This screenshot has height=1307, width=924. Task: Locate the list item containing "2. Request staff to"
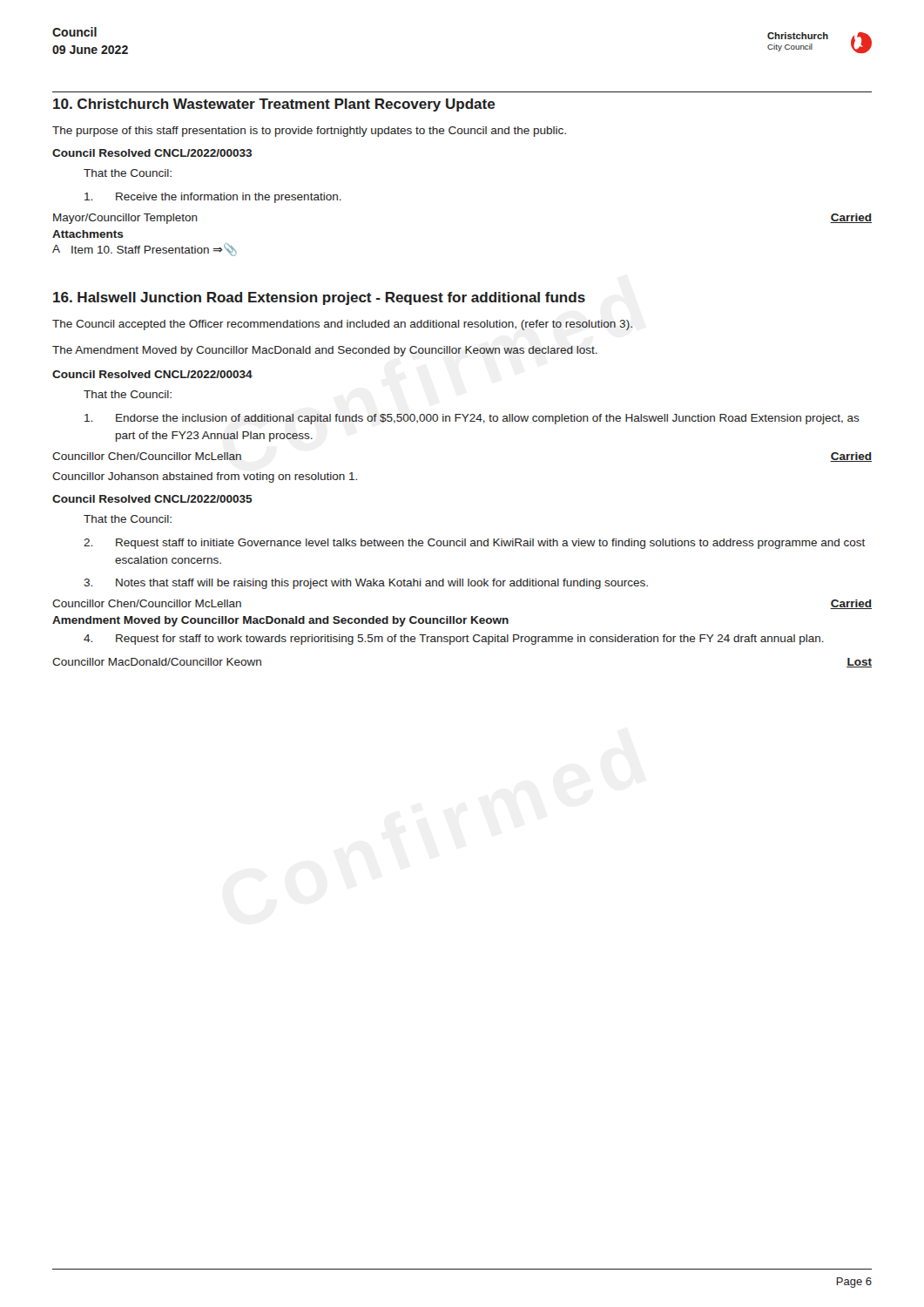pyautogui.click(x=478, y=551)
